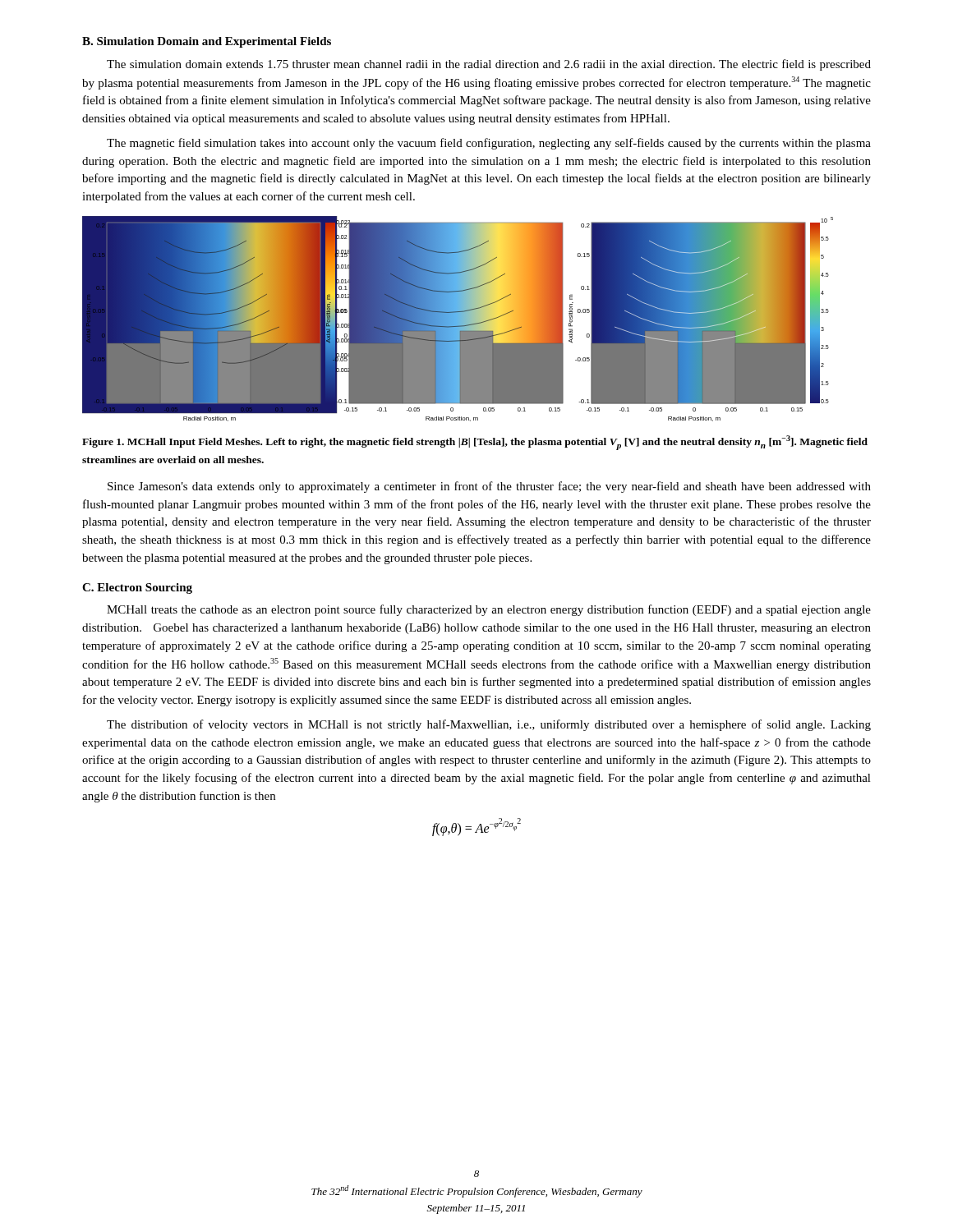Locate the passage starting "B. Simulation Domain and Experimental Fields"
This screenshot has height=1232, width=953.
(x=207, y=41)
